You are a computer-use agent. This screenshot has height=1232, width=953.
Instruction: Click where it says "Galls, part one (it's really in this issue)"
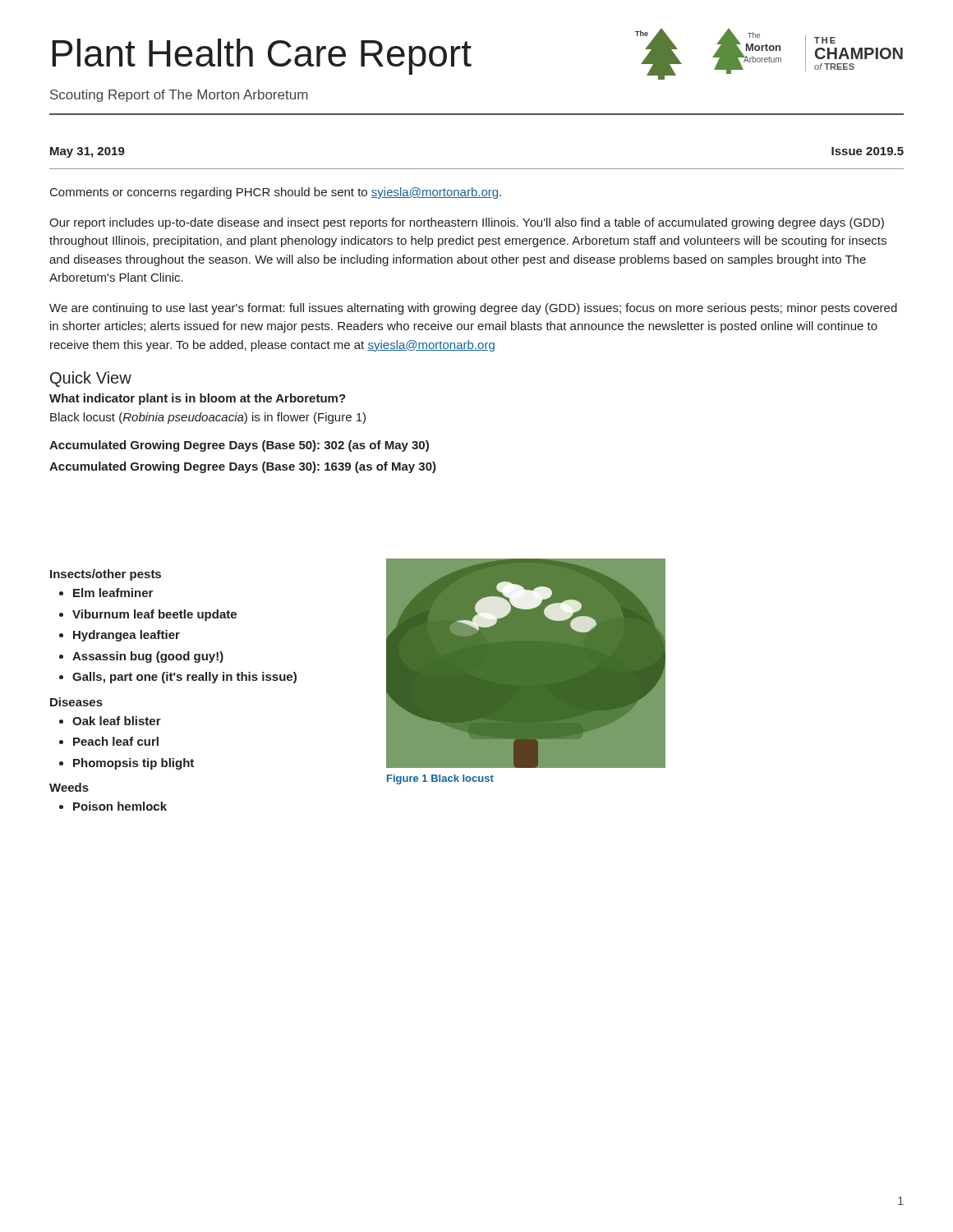point(185,676)
